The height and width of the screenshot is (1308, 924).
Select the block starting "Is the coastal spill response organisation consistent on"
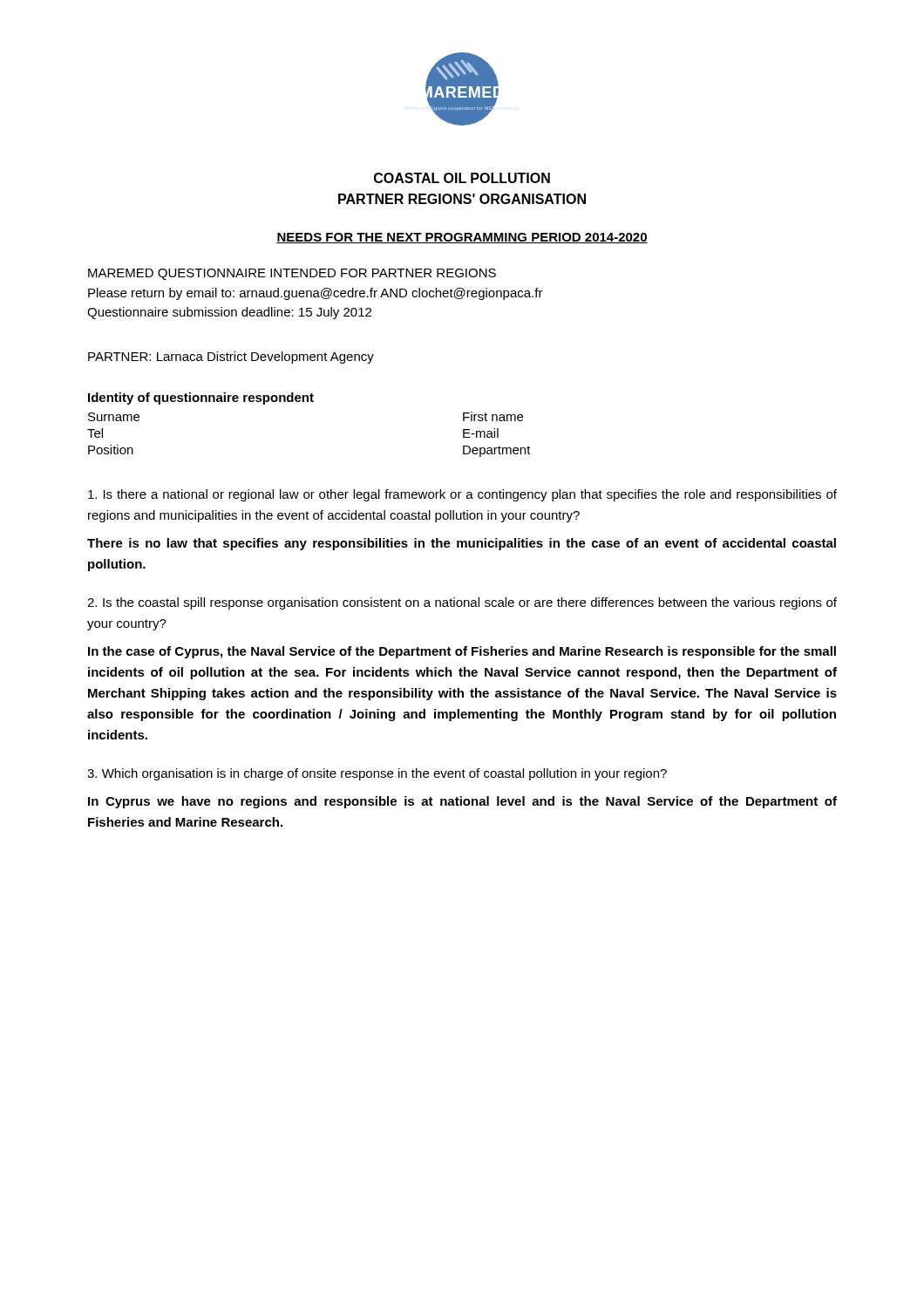click(462, 668)
